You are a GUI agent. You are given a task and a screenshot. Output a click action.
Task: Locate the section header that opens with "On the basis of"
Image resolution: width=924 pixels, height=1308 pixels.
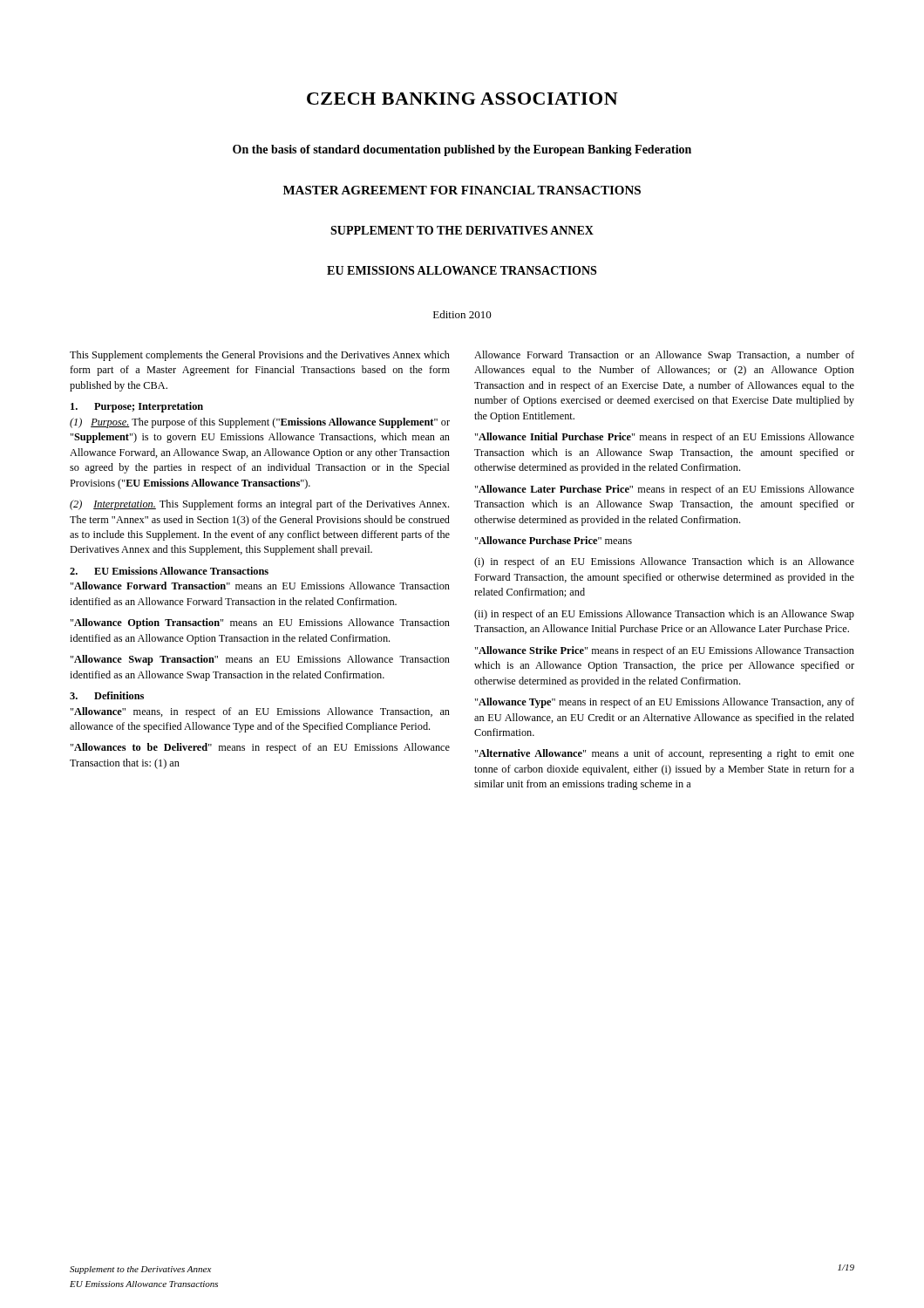462,150
